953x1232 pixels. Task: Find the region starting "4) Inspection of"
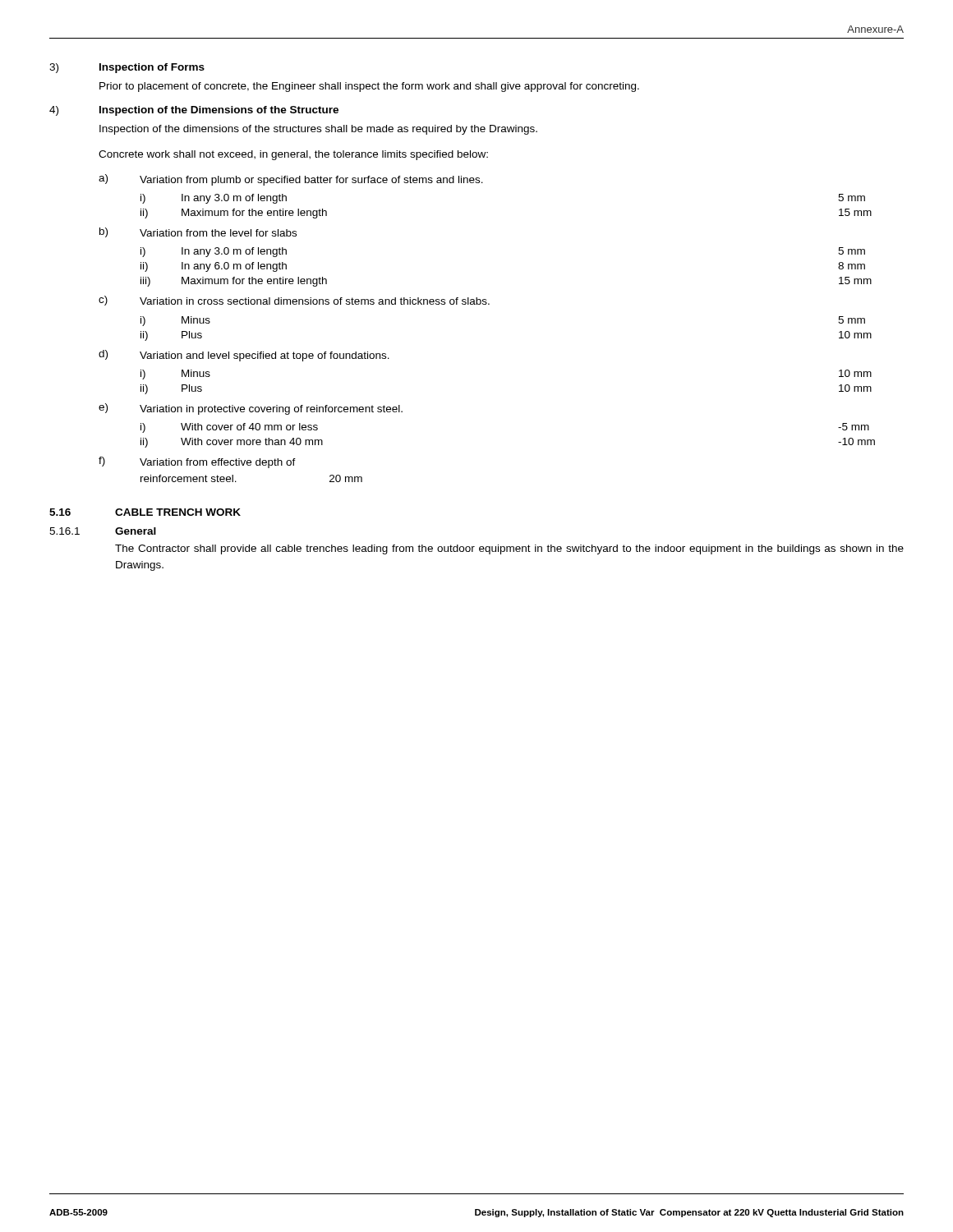(194, 110)
